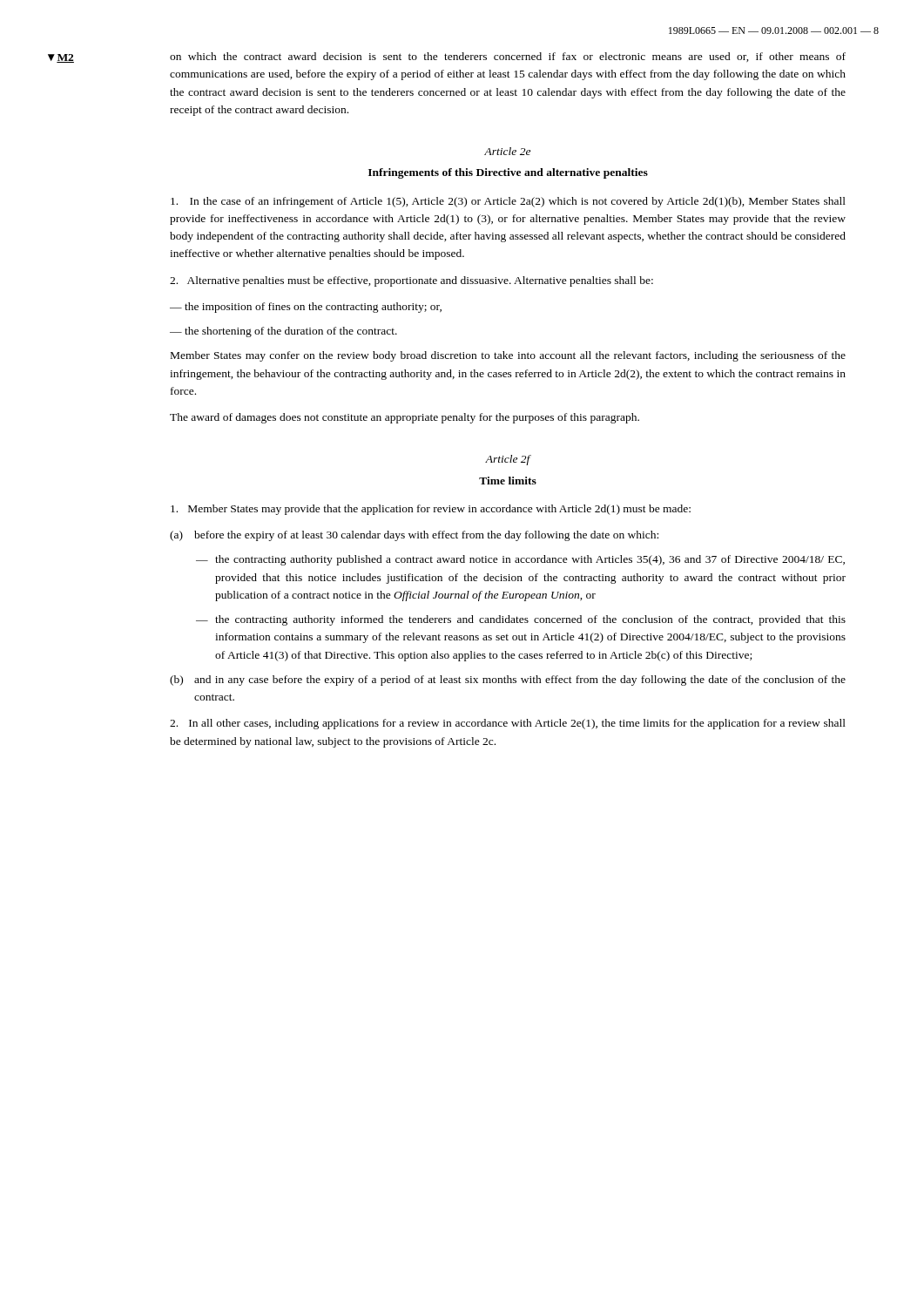This screenshot has height=1307, width=924.
Task: Click the passage that begins "— the contracting authority informed"
Action: pyautogui.click(x=521, y=637)
